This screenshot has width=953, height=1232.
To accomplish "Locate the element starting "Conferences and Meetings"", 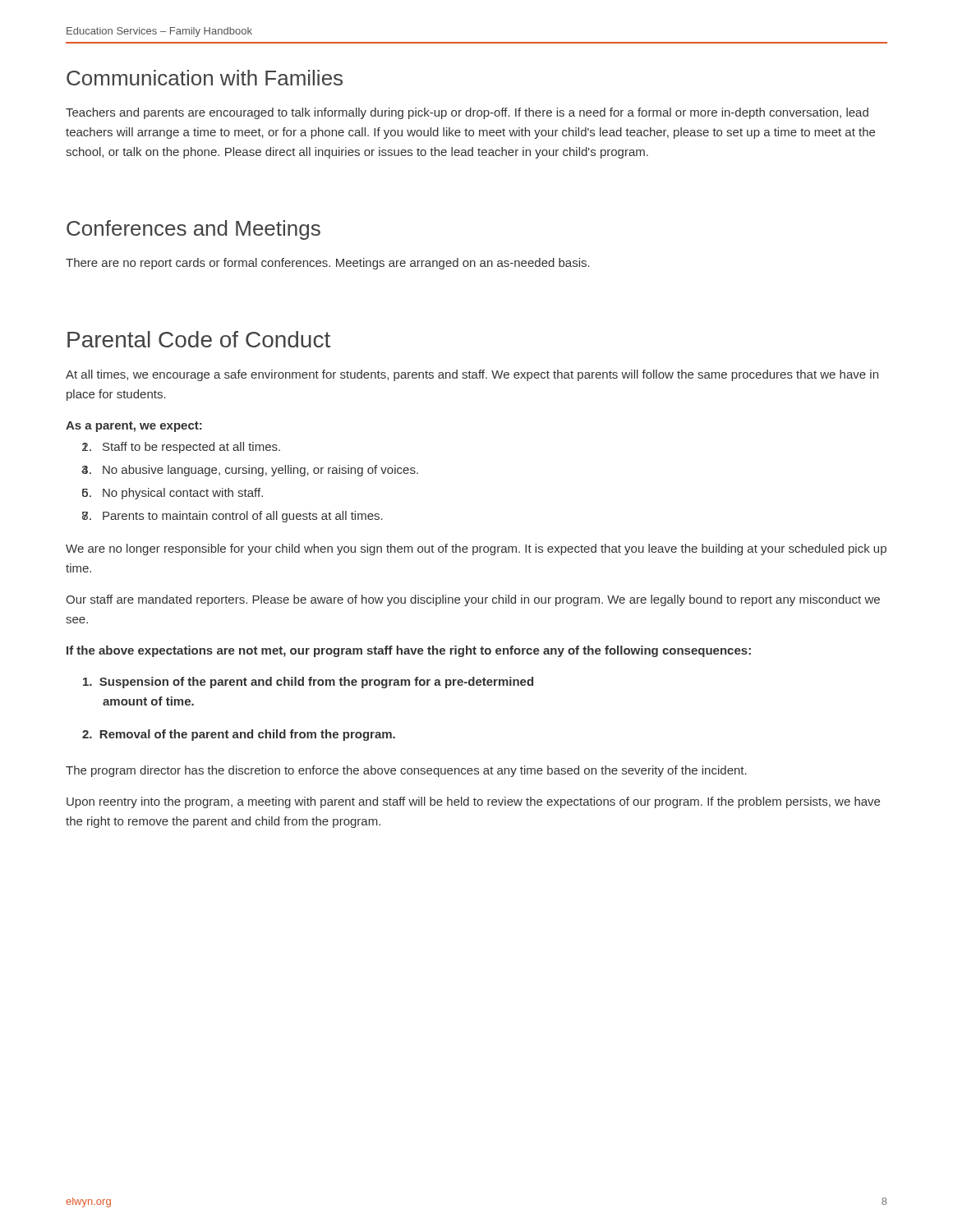I will (x=193, y=230).
